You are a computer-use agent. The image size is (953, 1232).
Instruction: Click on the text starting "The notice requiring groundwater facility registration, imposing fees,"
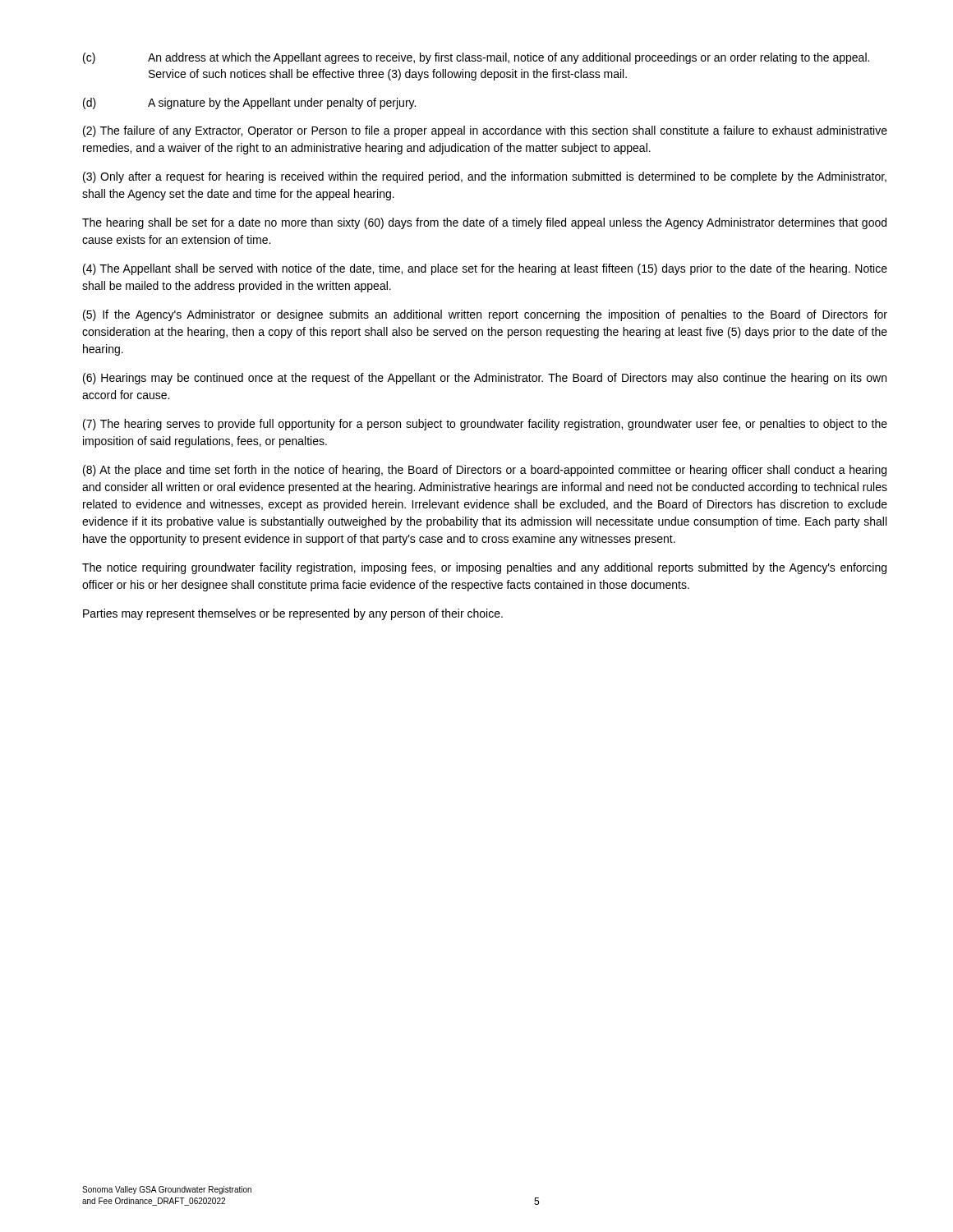point(485,576)
